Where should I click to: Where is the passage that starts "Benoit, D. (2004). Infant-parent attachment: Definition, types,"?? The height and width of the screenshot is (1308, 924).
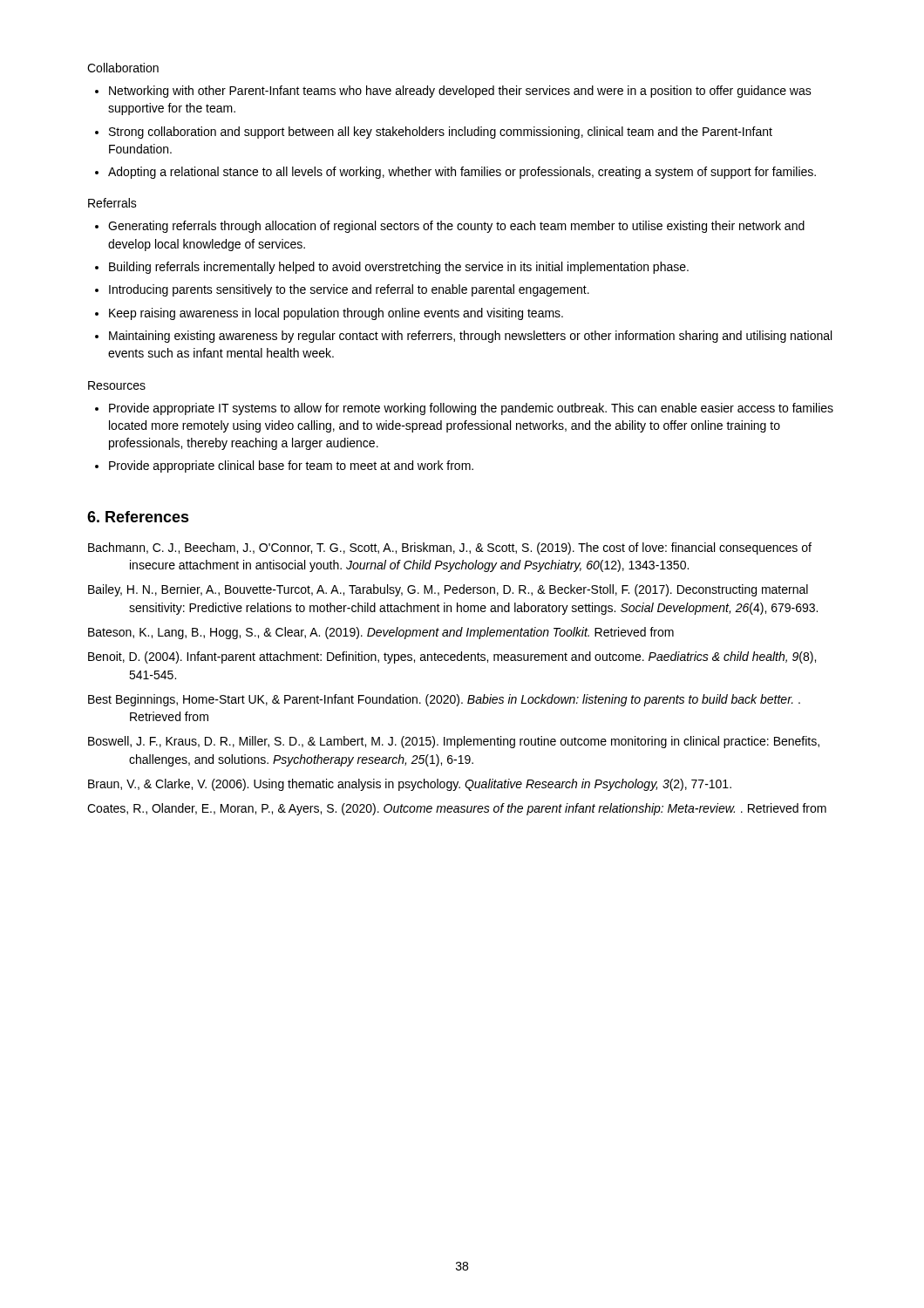click(x=452, y=666)
